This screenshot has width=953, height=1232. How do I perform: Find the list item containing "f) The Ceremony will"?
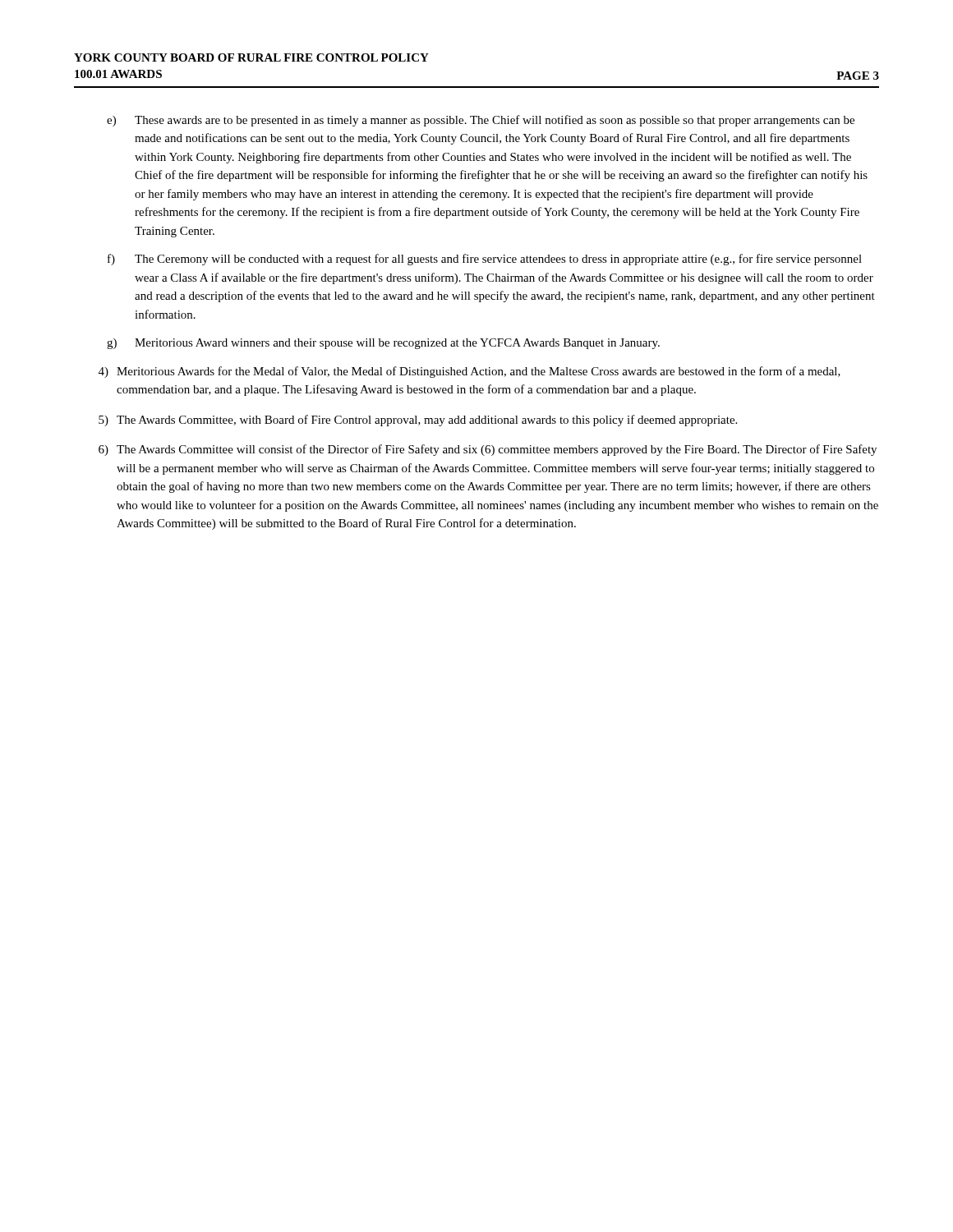[493, 287]
